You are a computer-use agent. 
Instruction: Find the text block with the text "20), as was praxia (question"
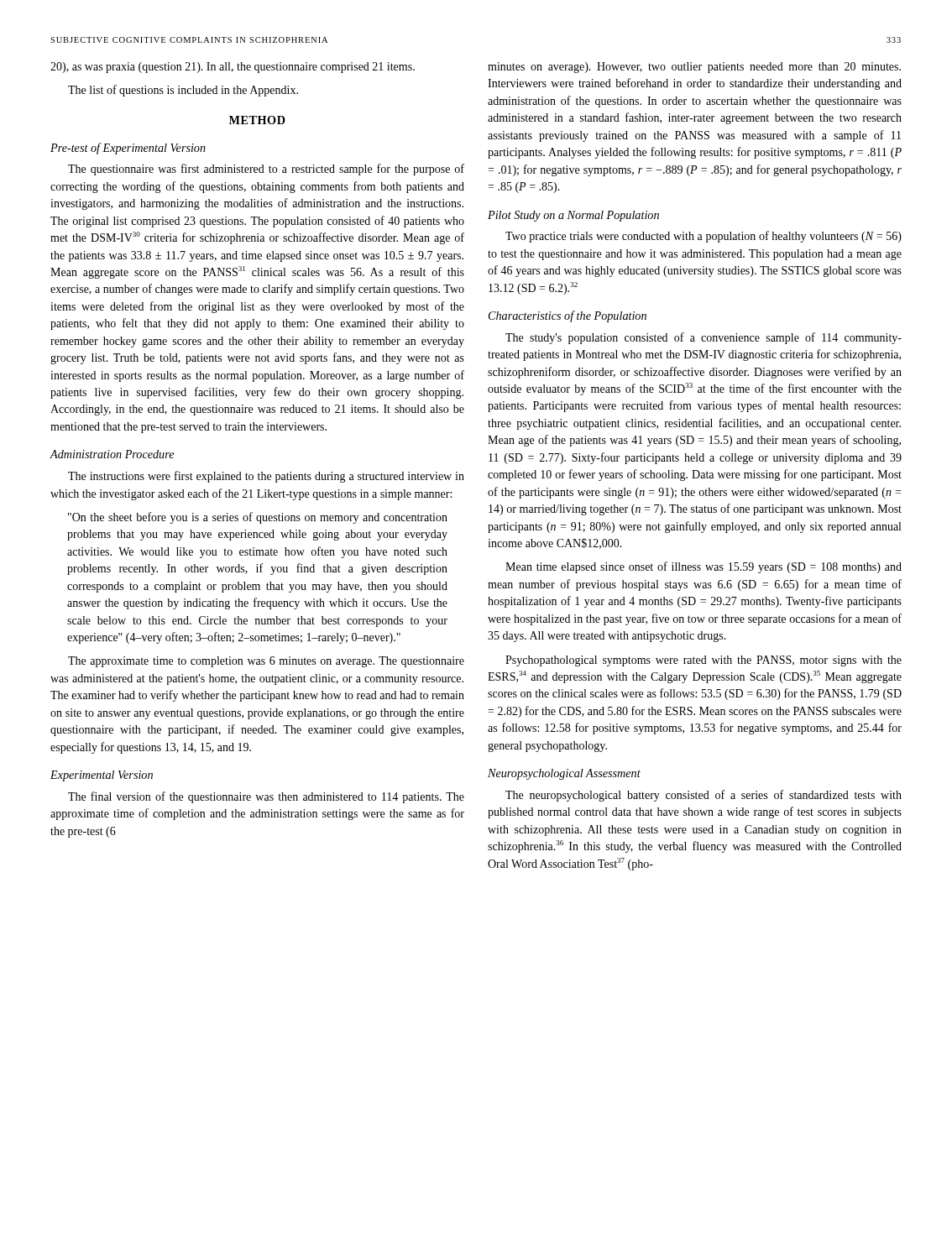tap(257, 79)
